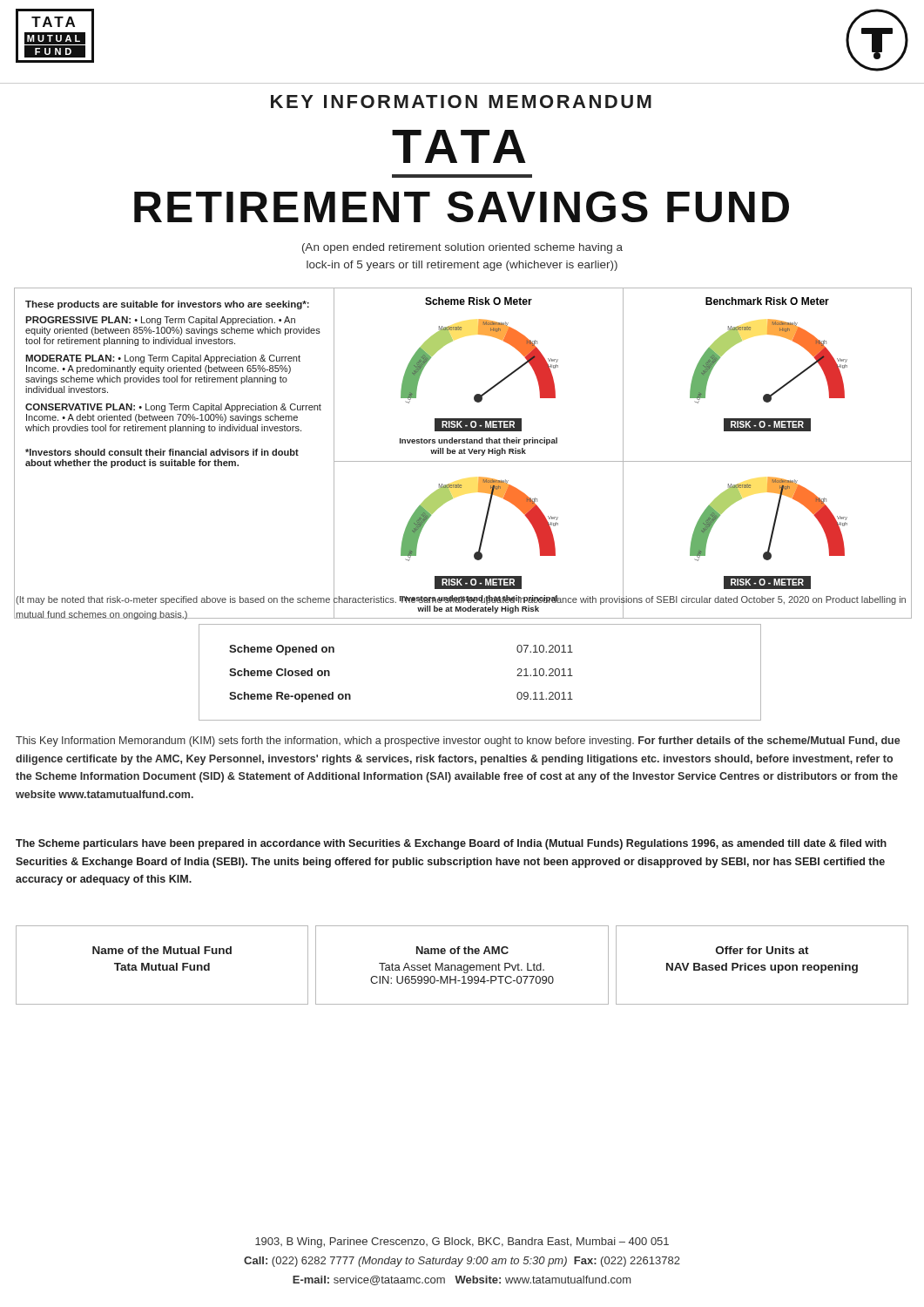Image resolution: width=924 pixels, height=1307 pixels.
Task: Click on the element starting "TATA RETIREMENT SAVINGS FUND (An open ended"
Action: pos(462,198)
